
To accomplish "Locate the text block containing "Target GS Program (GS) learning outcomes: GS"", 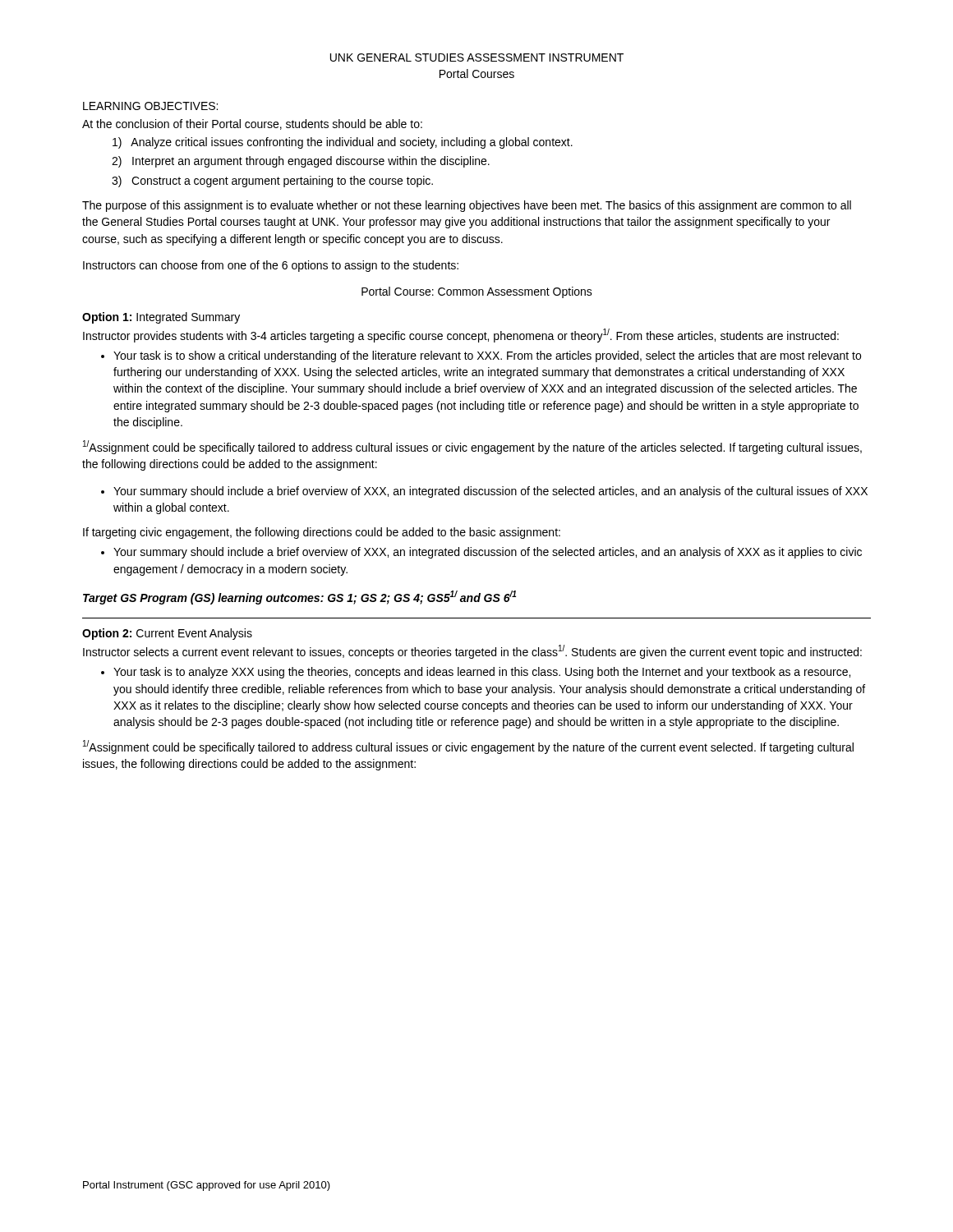I will [x=476, y=598].
